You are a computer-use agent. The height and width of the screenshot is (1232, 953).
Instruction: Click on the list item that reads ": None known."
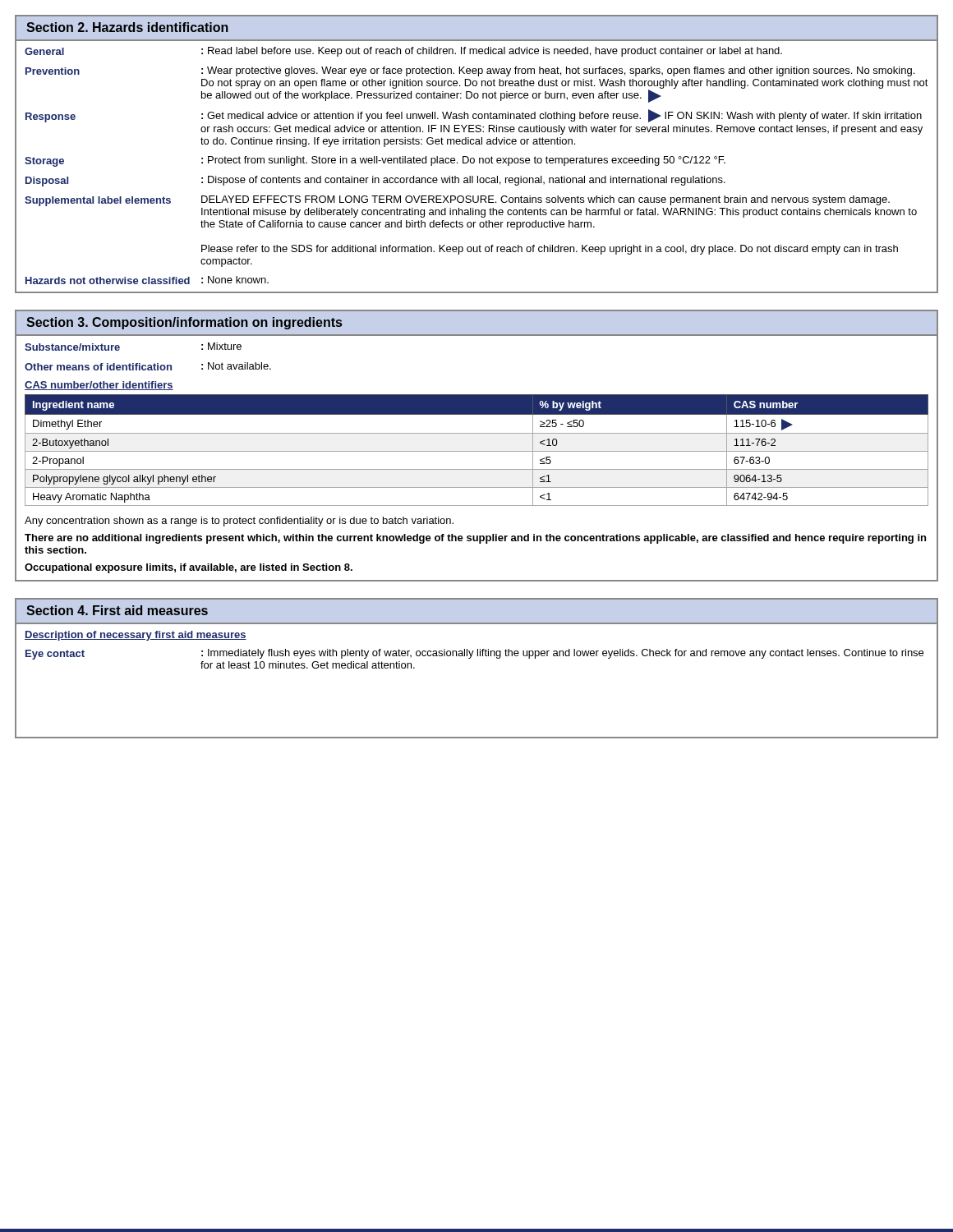(x=235, y=280)
